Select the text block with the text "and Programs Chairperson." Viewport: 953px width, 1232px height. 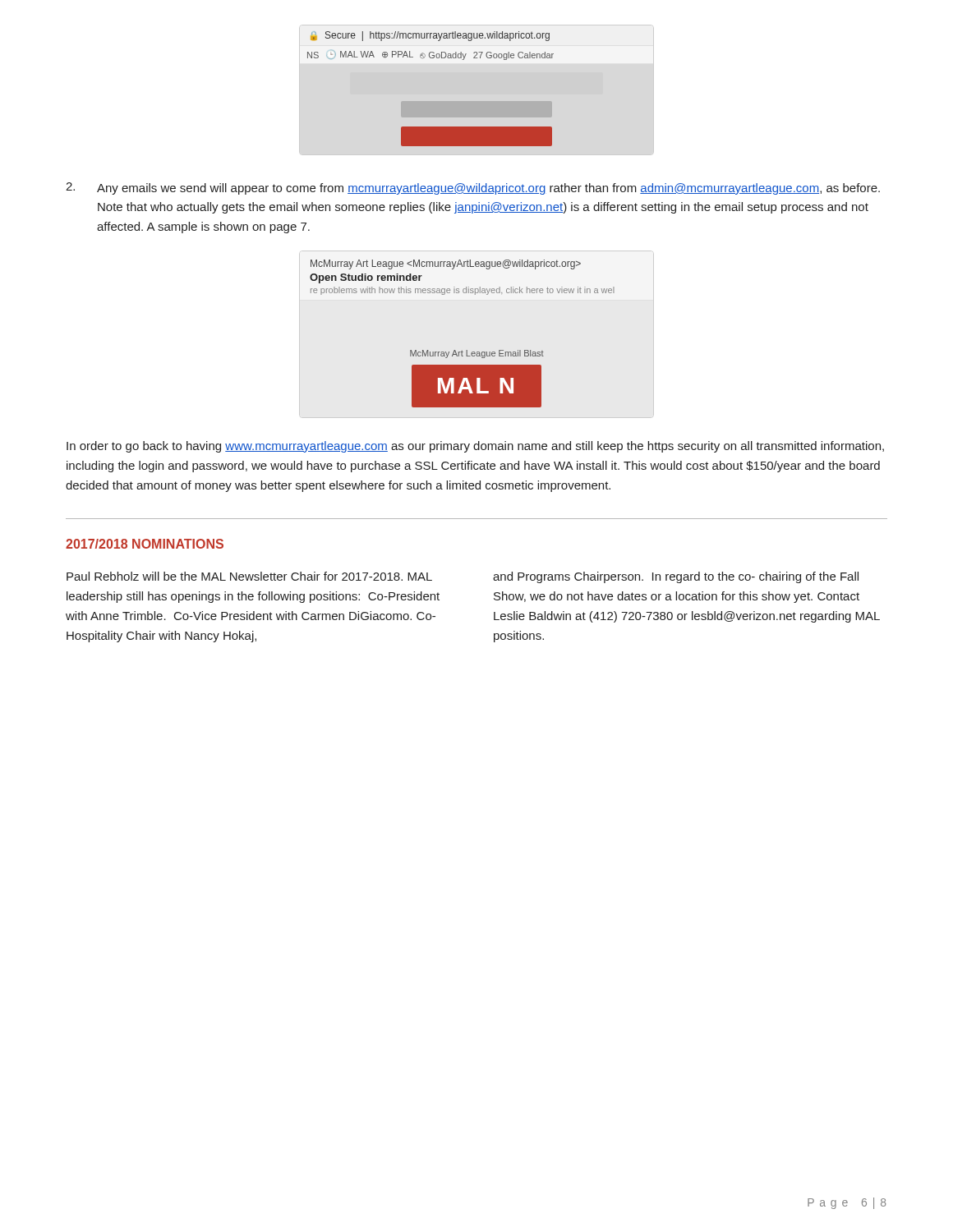pyautogui.click(x=686, y=606)
